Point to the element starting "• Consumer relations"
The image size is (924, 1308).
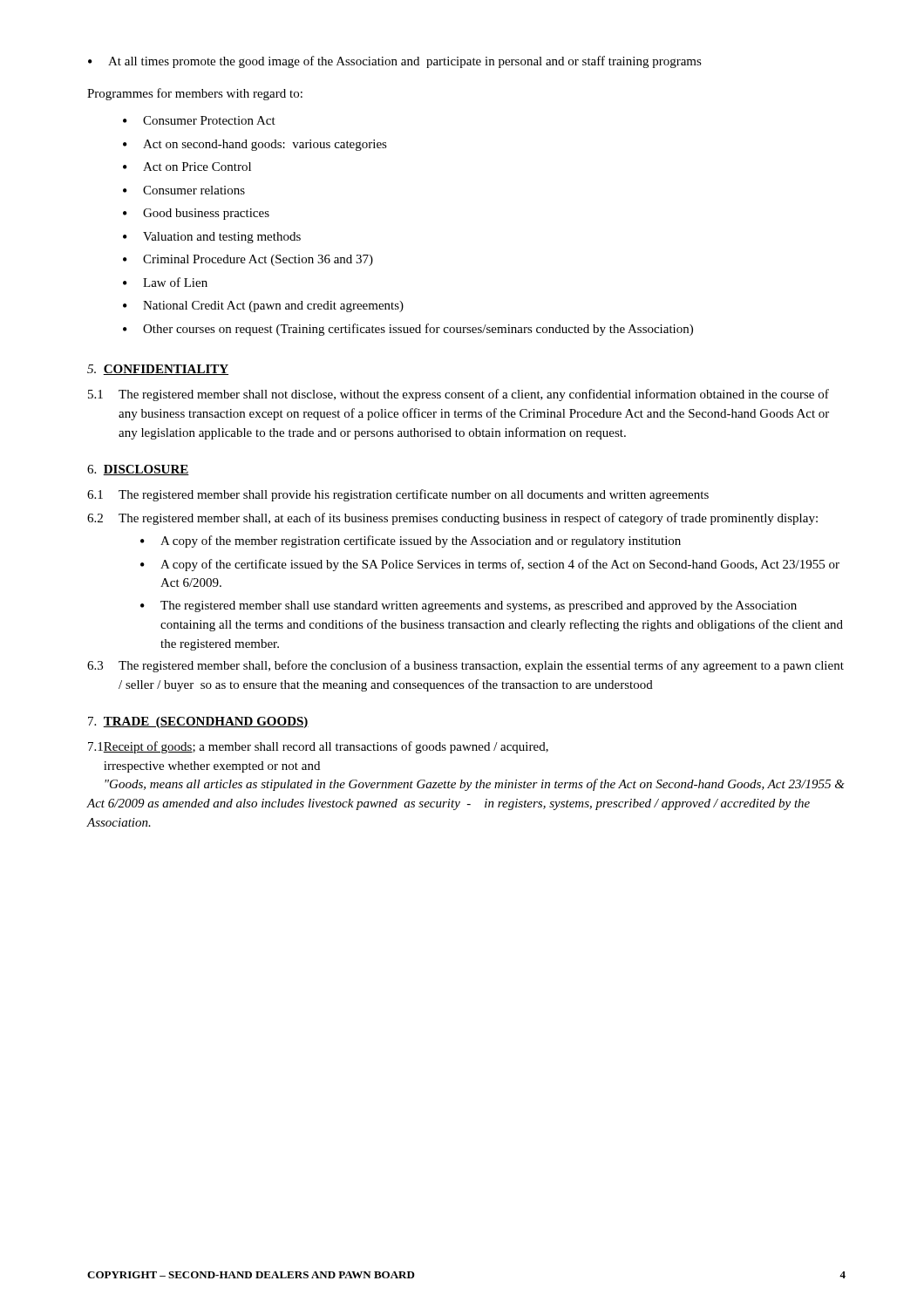coord(184,190)
